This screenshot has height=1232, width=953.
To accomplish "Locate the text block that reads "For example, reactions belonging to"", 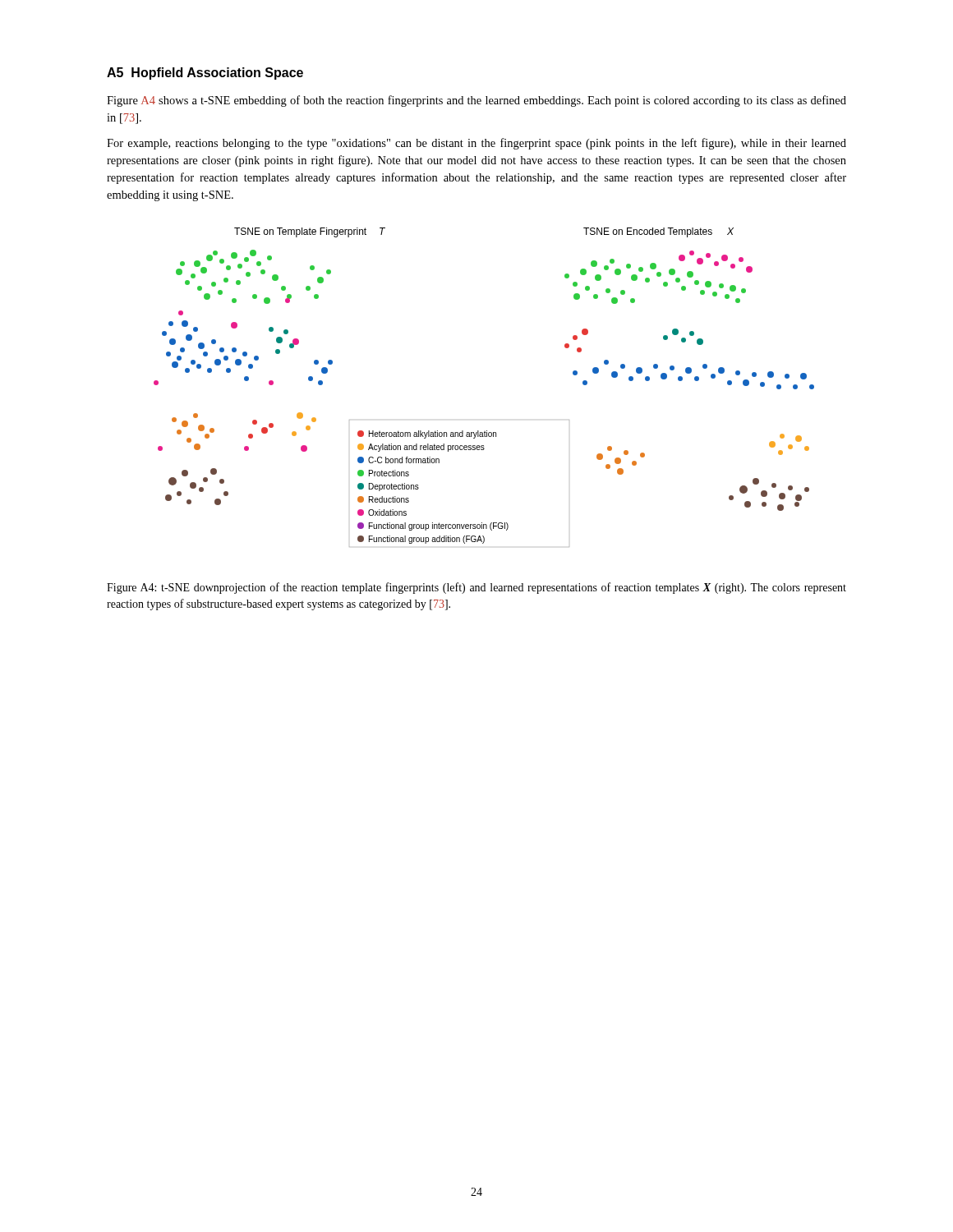I will tap(476, 169).
